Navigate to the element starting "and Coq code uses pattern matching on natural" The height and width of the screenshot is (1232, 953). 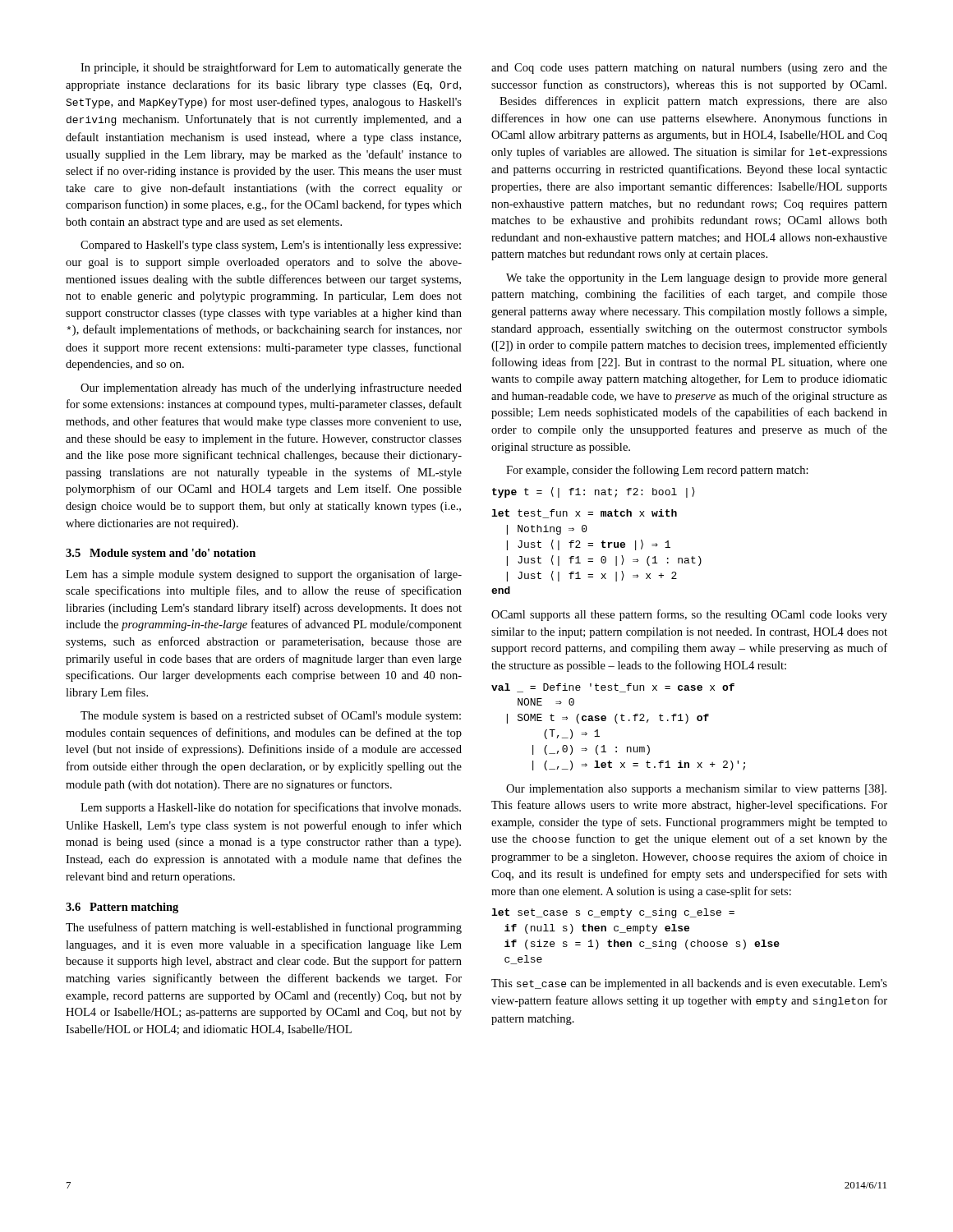tap(689, 161)
